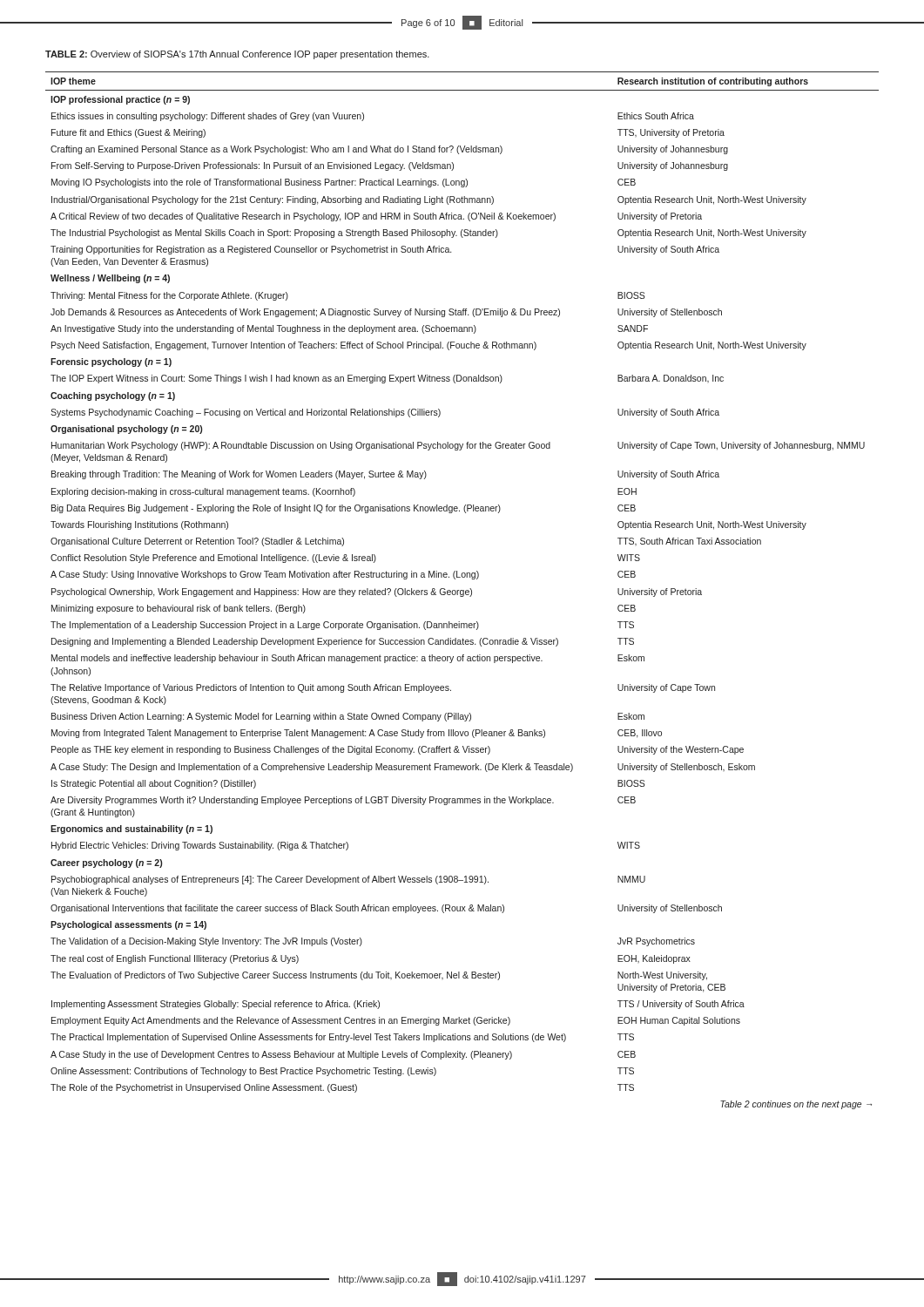
Task: Click on the table containing "Barbara A. Donaldson, Inc"
Action: [x=462, y=592]
